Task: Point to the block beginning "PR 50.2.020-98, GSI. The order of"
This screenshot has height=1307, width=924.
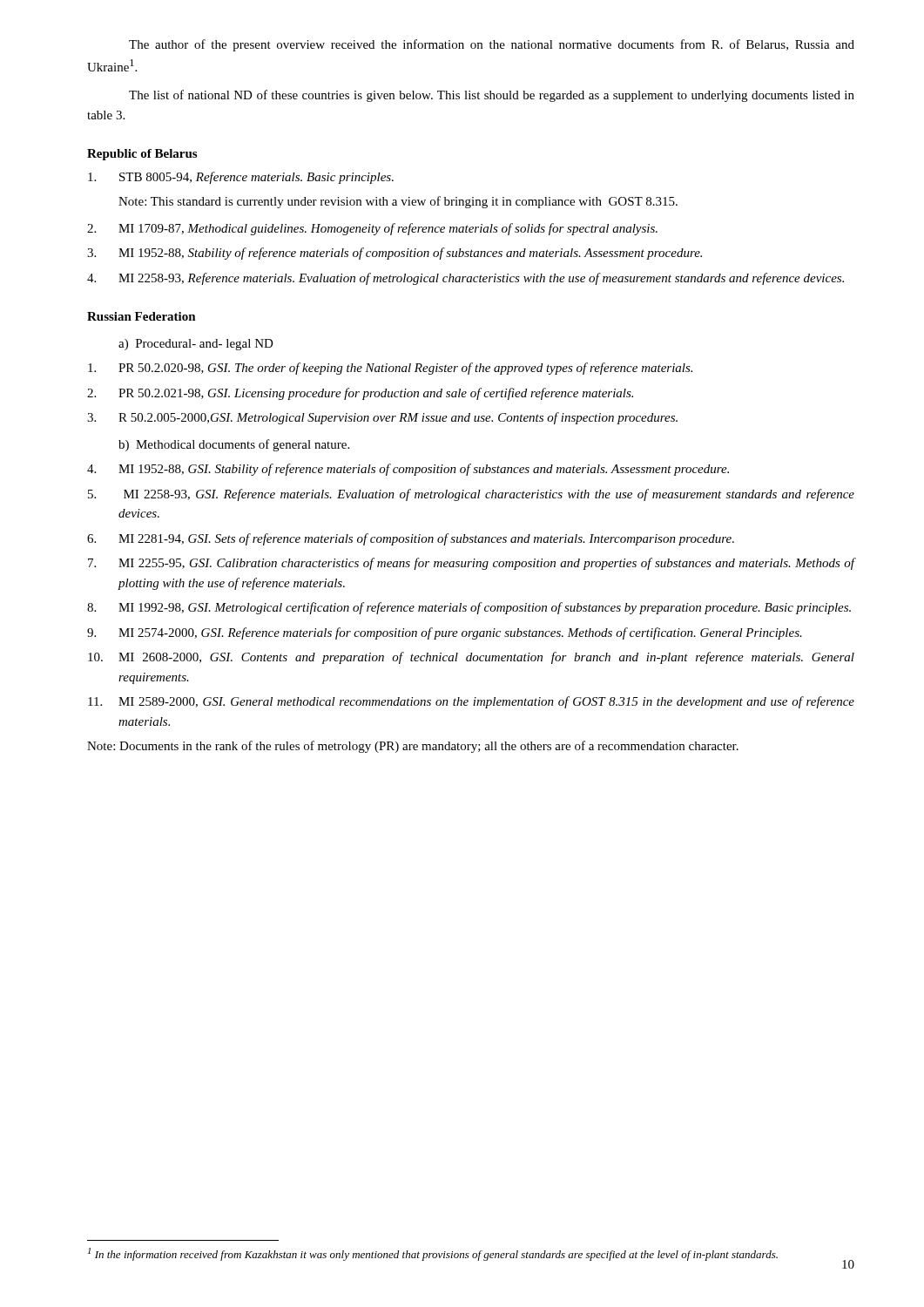Action: coord(471,368)
